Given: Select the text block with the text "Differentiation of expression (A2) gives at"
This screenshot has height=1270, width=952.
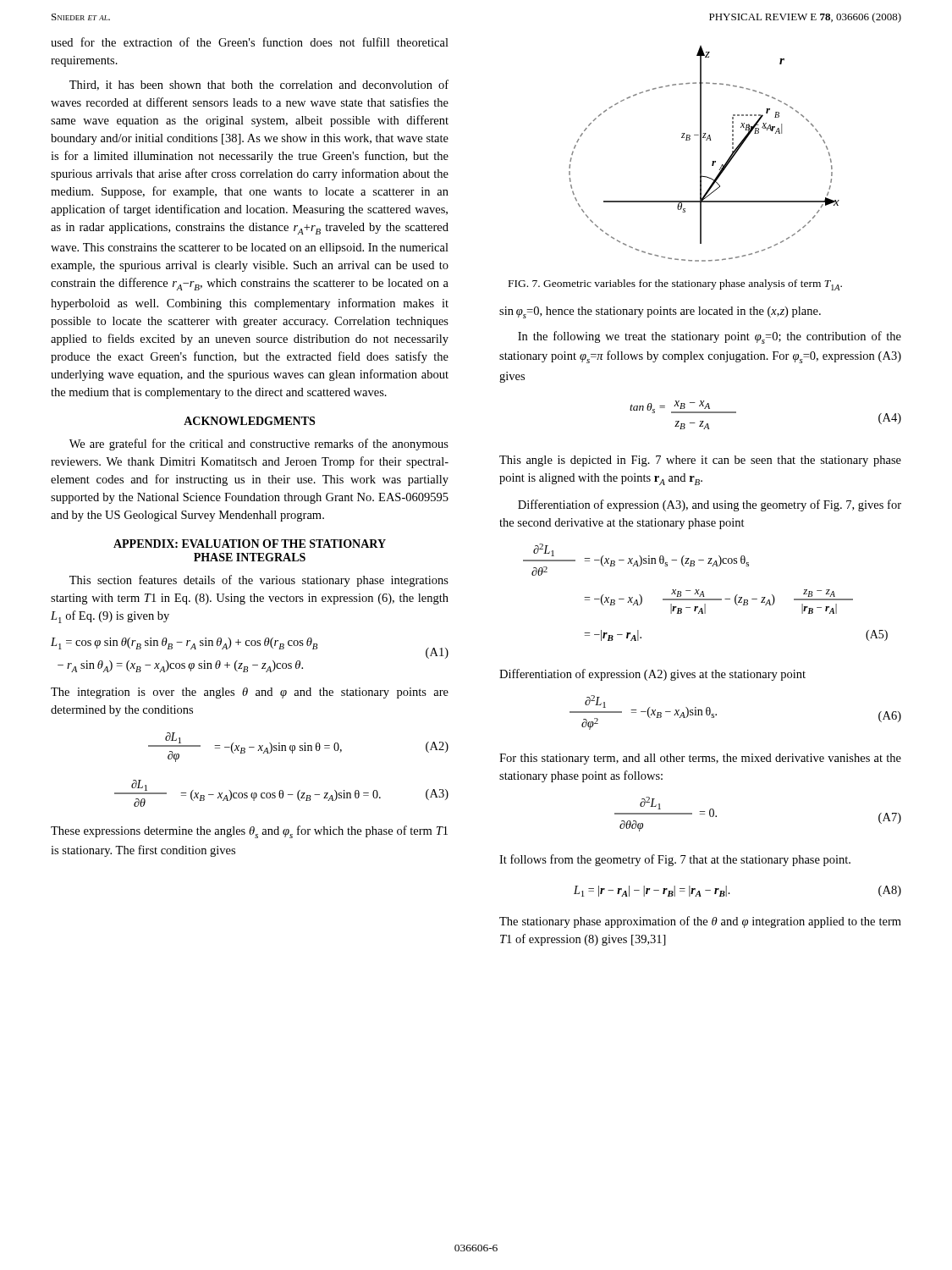Looking at the screenshot, I should [652, 674].
